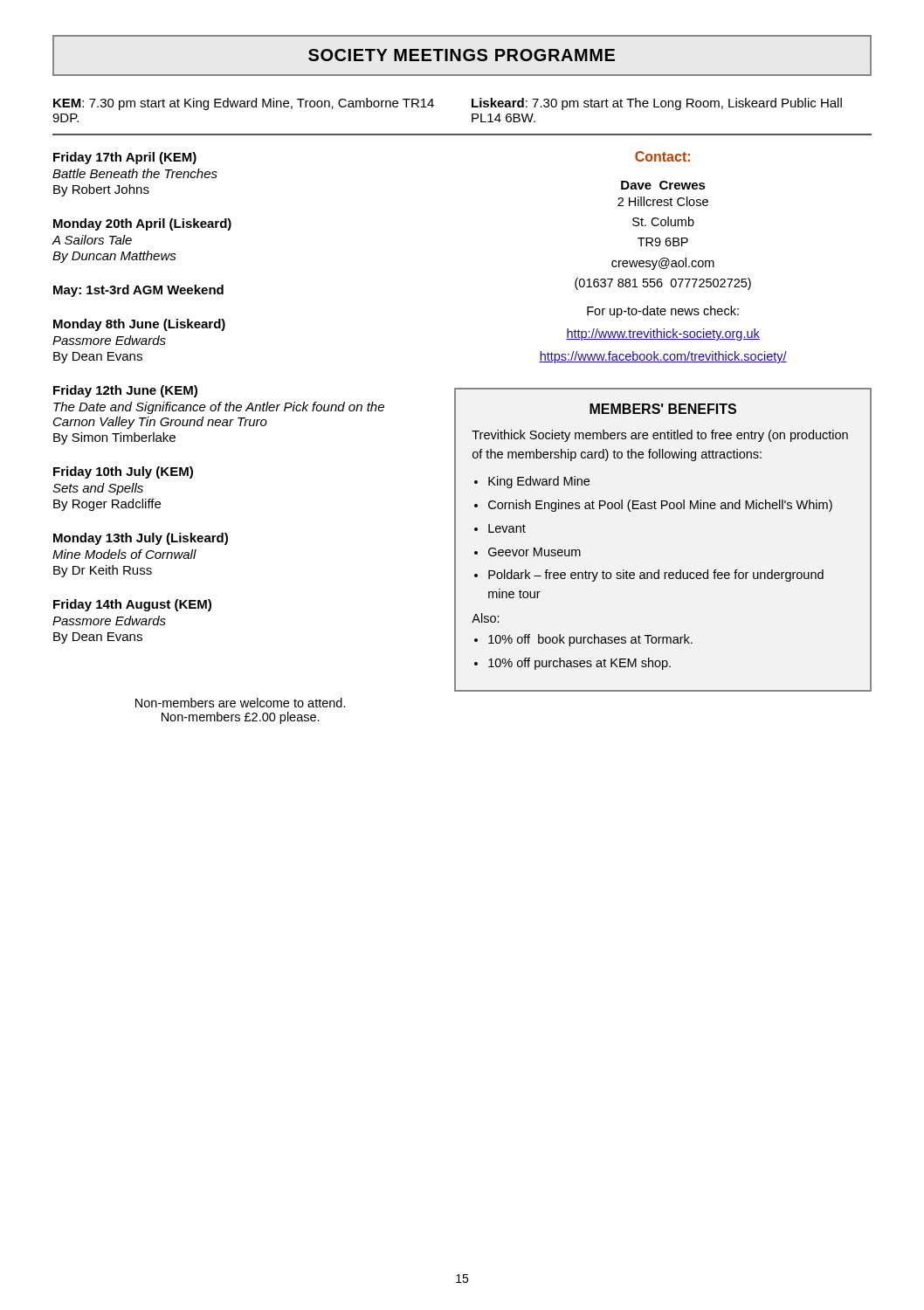Select the list item containing "King Edward Mine"
The image size is (924, 1310).
539,482
